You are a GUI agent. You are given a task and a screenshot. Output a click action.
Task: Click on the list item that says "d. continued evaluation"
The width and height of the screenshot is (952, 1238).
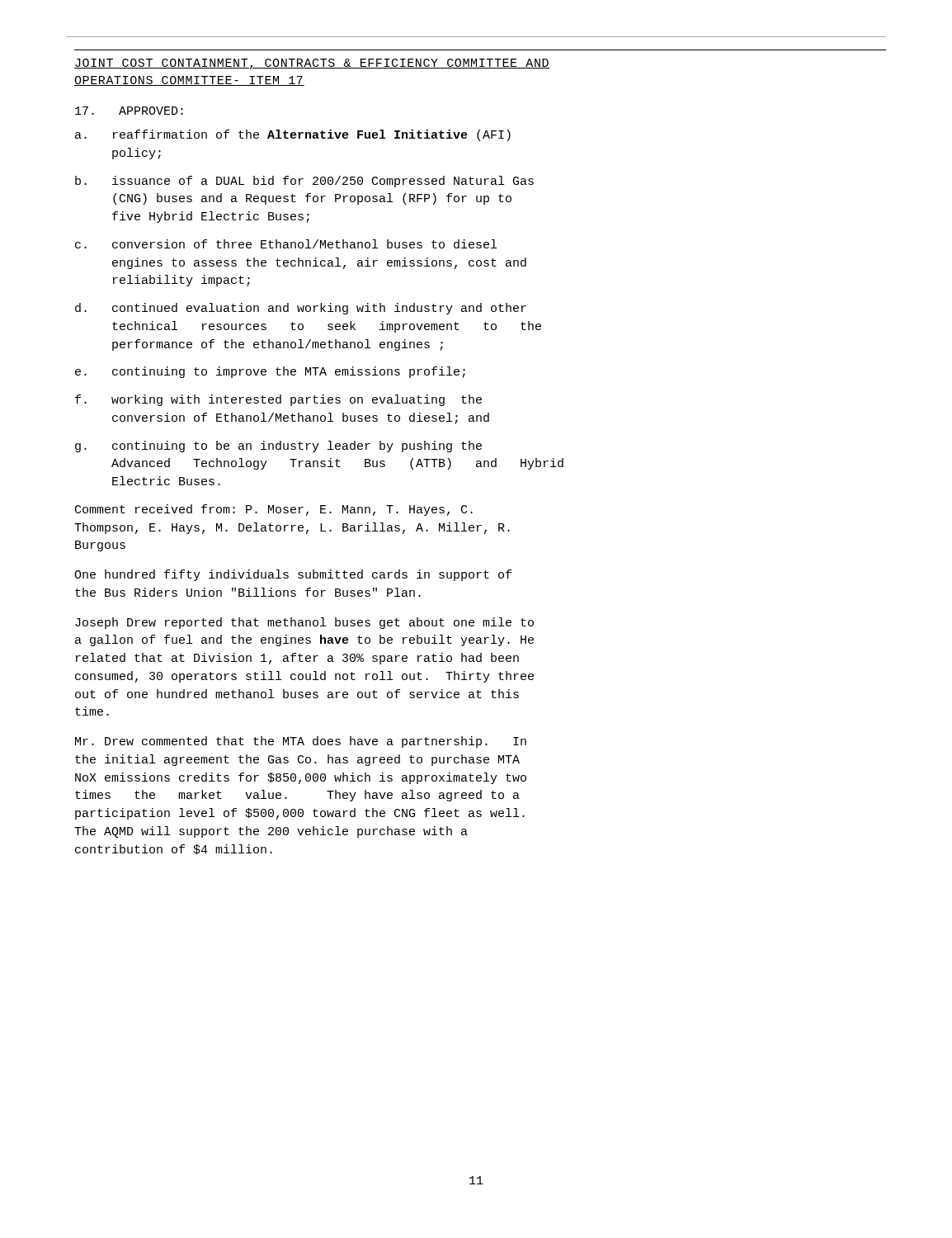[480, 327]
